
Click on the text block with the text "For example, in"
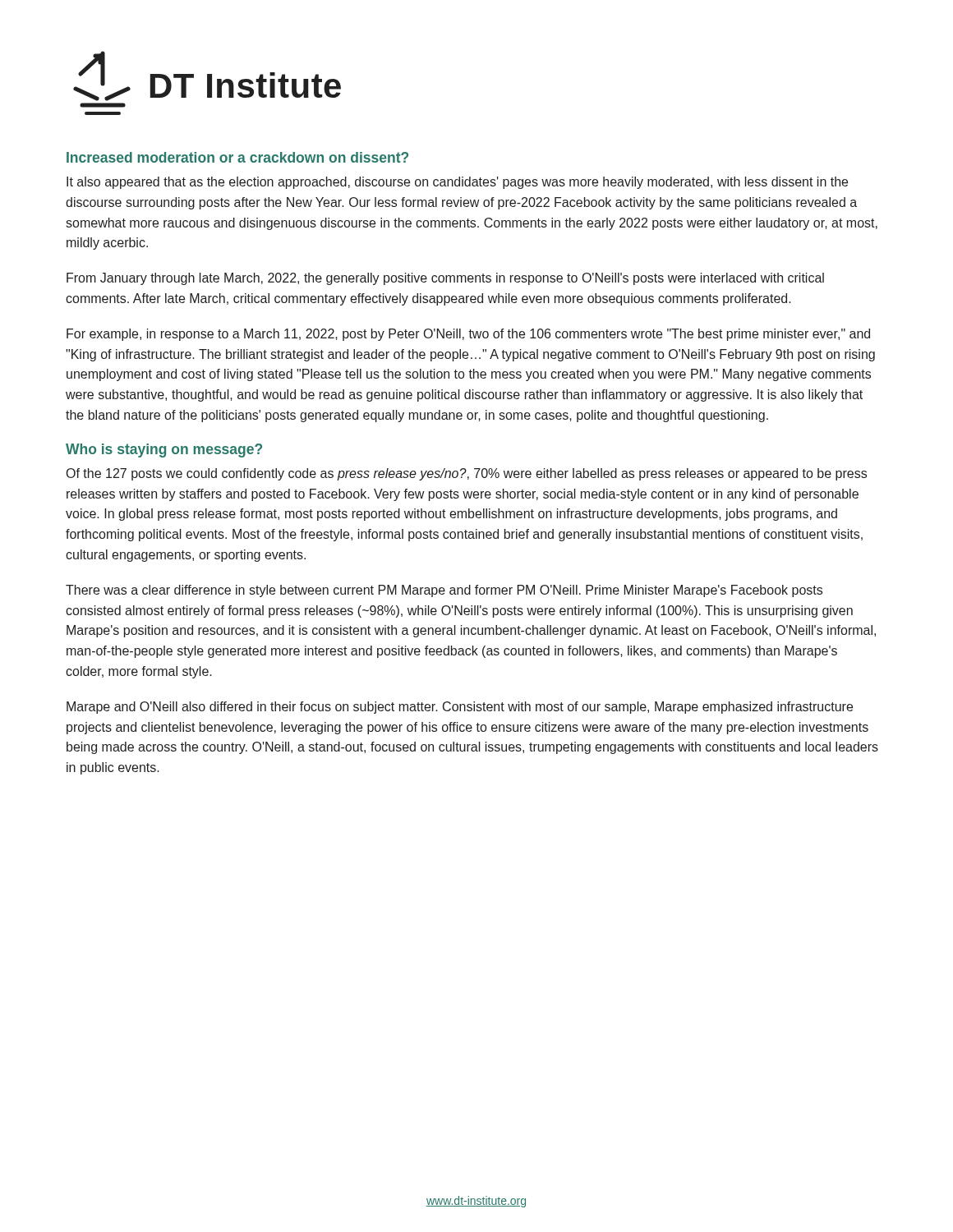[x=471, y=374]
